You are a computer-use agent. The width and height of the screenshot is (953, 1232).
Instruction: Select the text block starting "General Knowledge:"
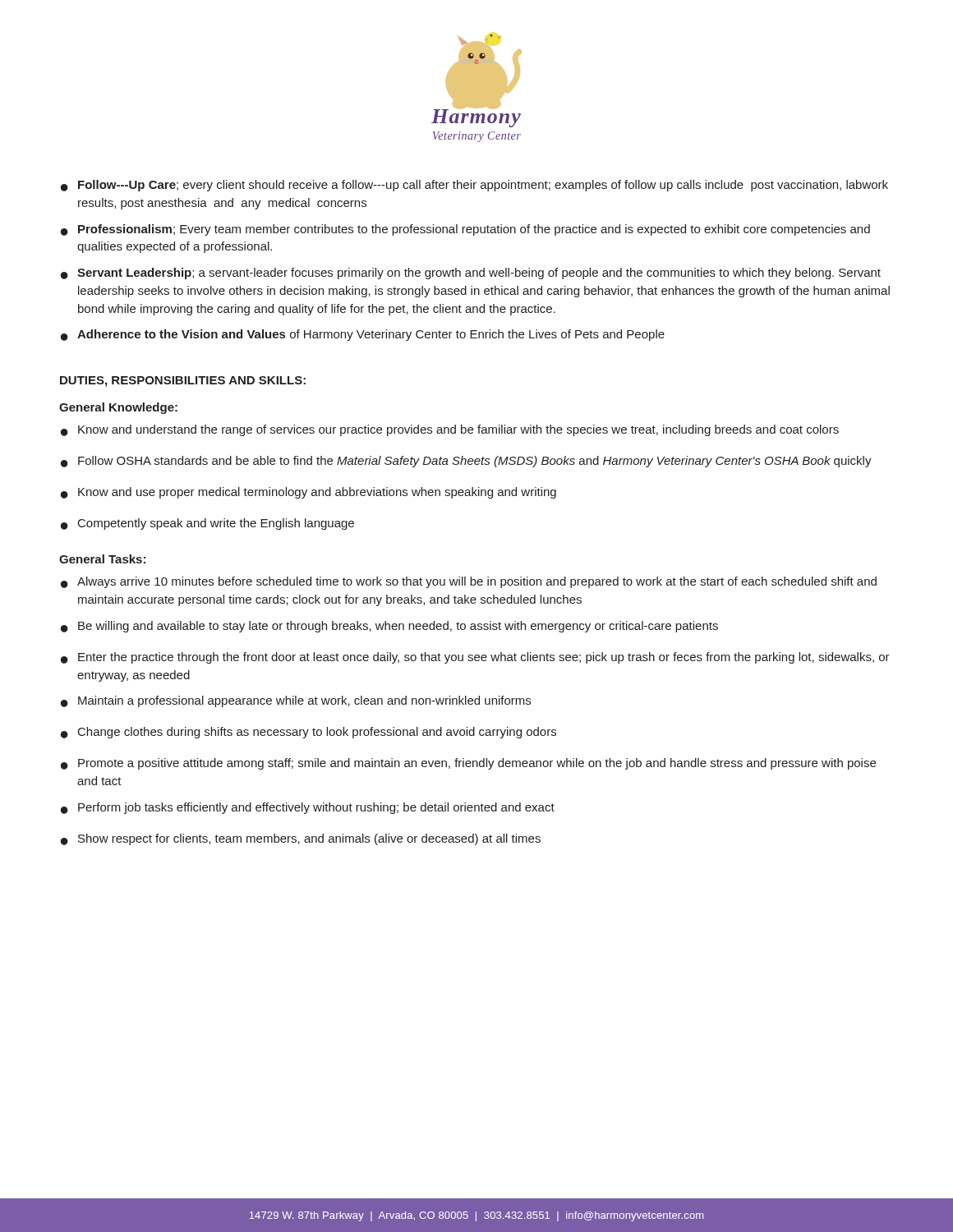[119, 407]
